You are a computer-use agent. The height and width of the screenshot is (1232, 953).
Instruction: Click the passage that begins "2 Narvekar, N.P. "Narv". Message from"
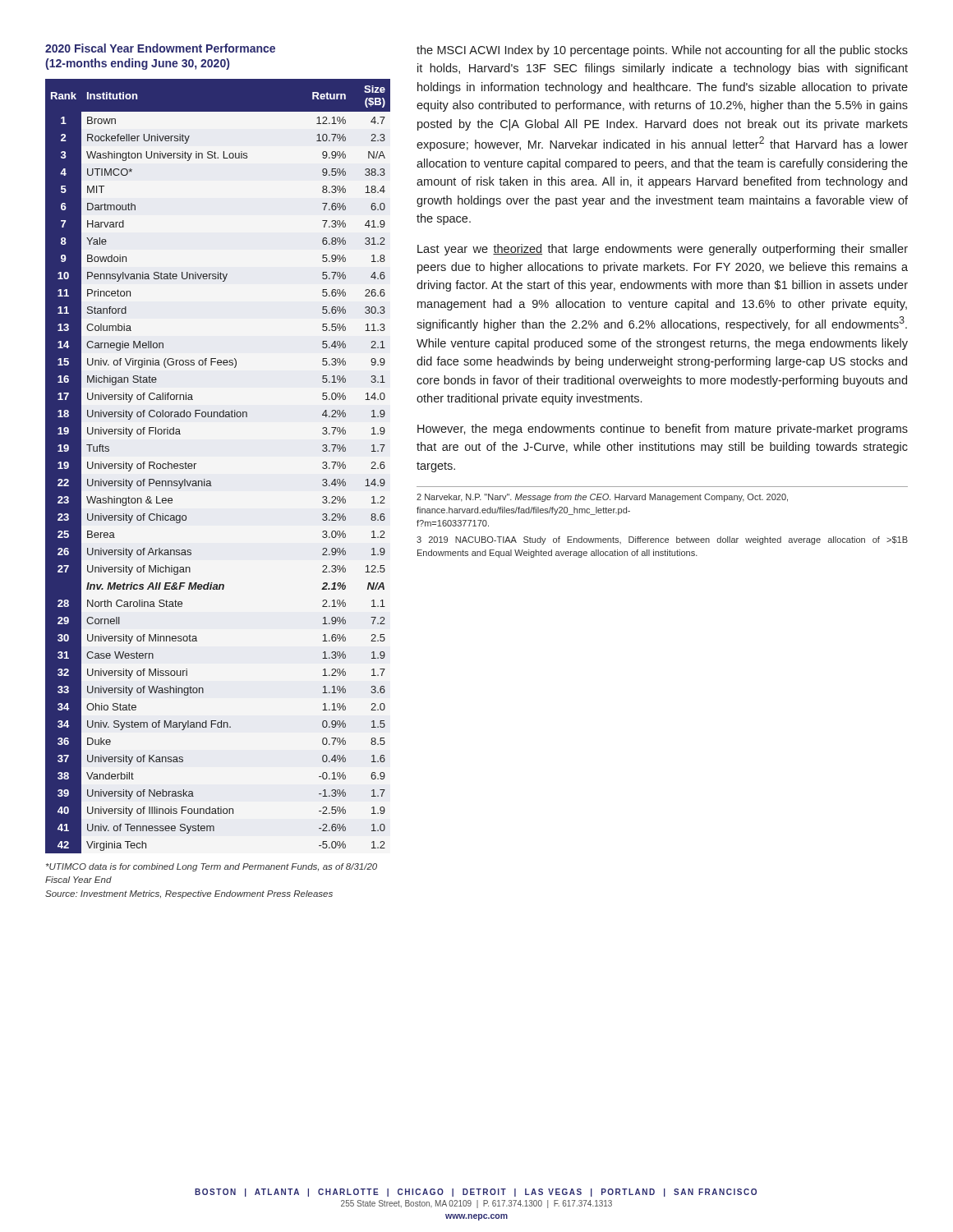(x=602, y=498)
